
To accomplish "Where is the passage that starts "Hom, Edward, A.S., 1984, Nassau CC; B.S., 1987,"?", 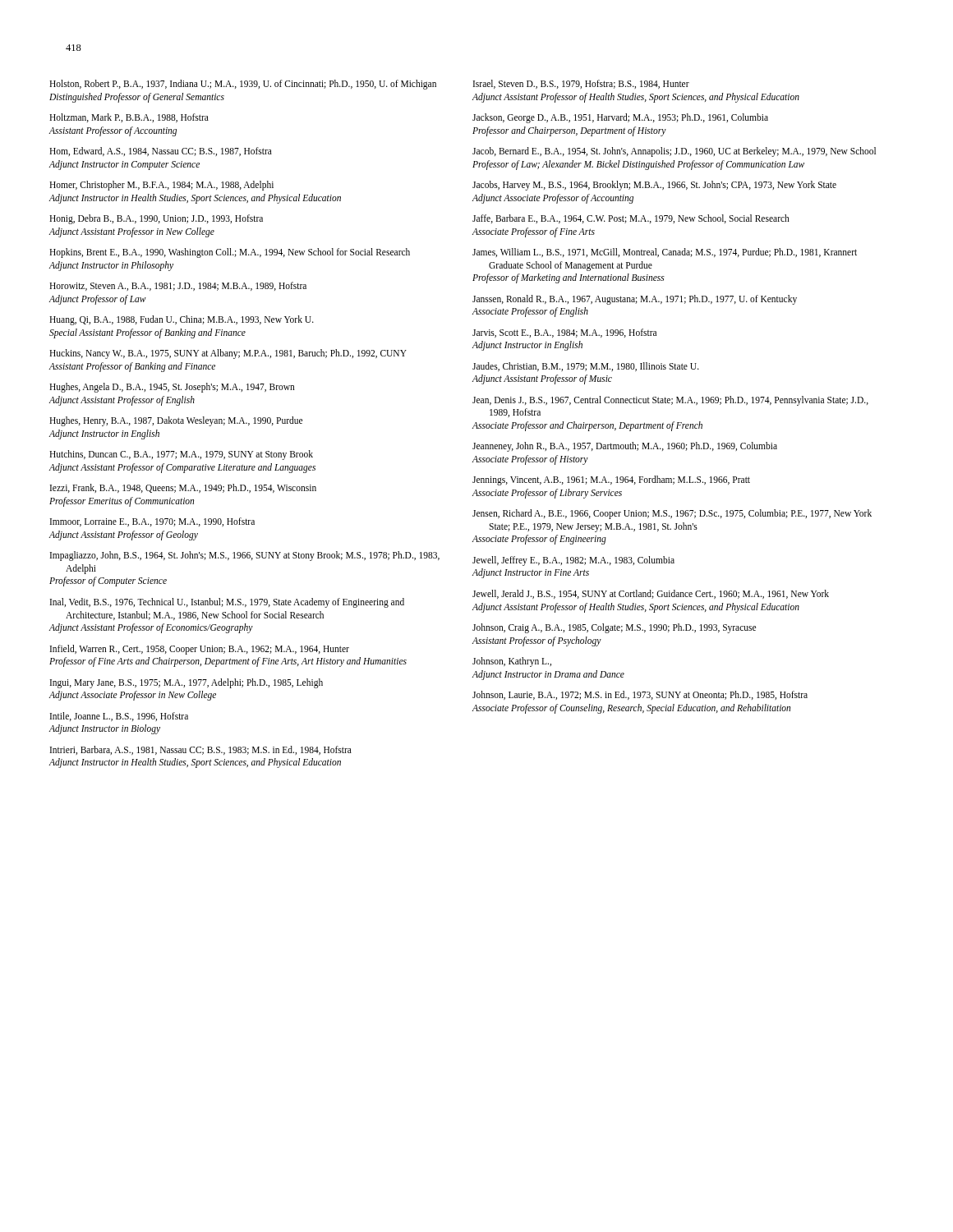I will point(259,158).
